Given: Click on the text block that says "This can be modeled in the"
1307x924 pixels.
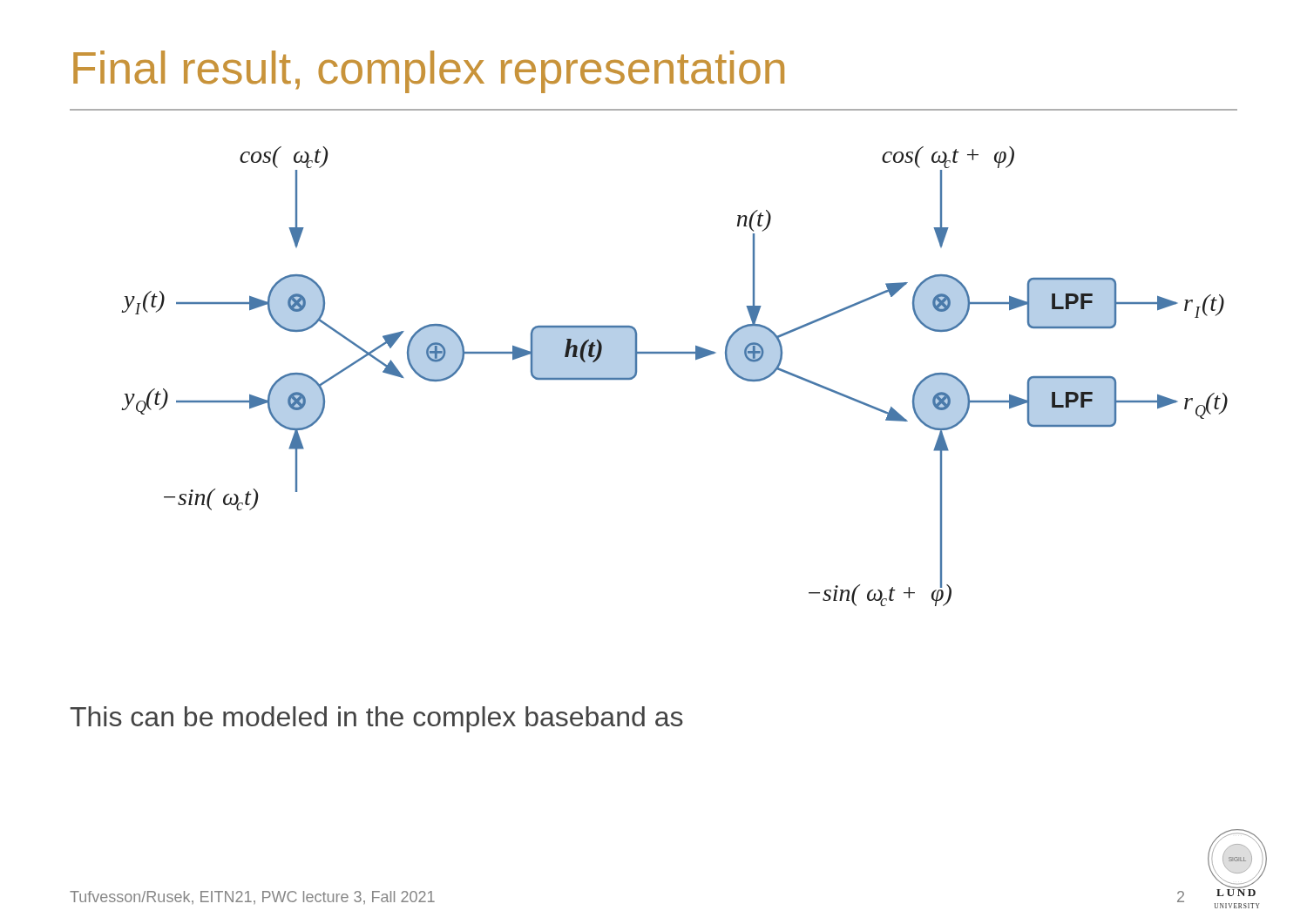Looking at the screenshot, I should pyautogui.click(x=377, y=717).
